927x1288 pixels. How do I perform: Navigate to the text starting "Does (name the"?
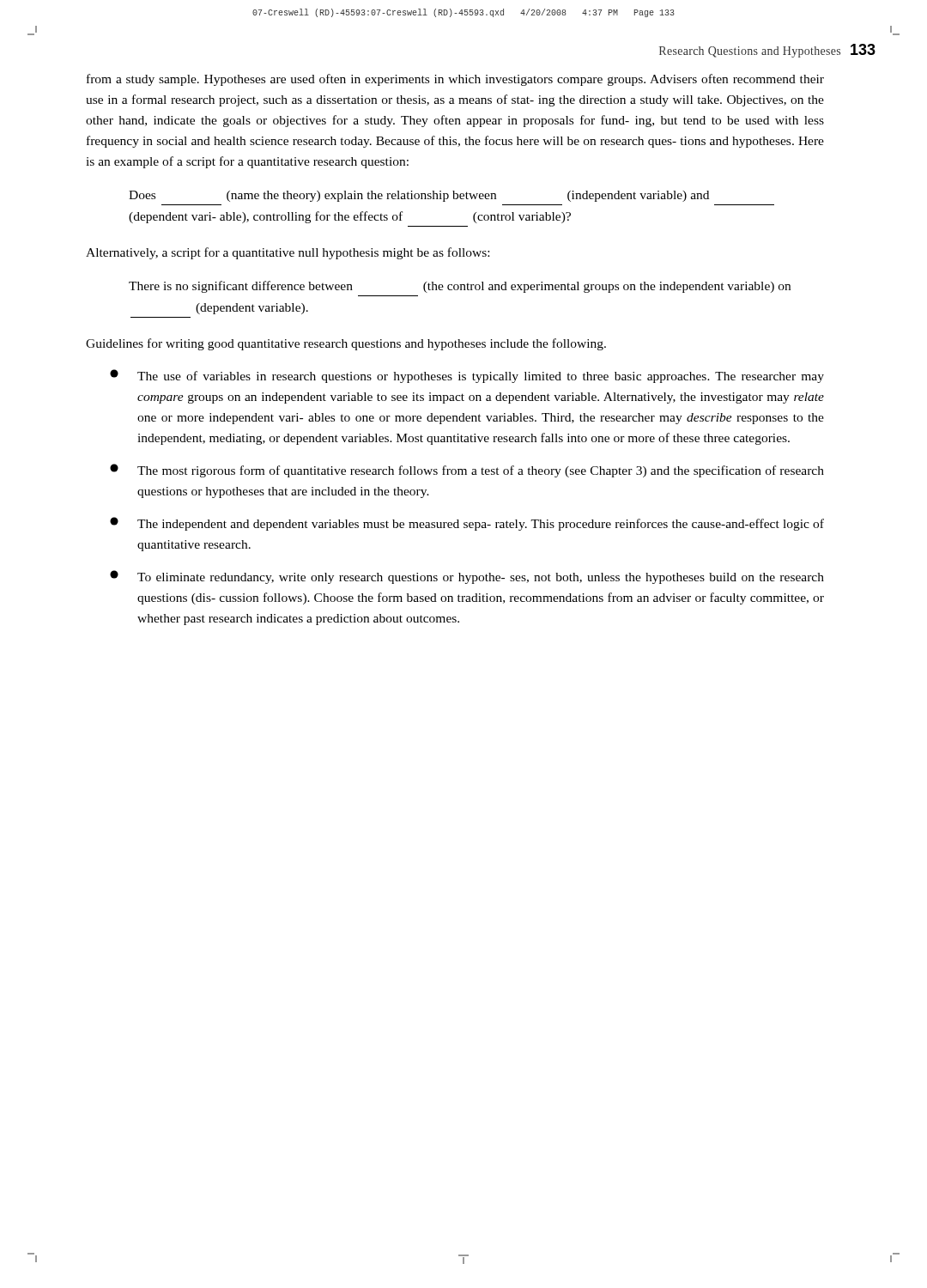pyautogui.click(x=452, y=205)
